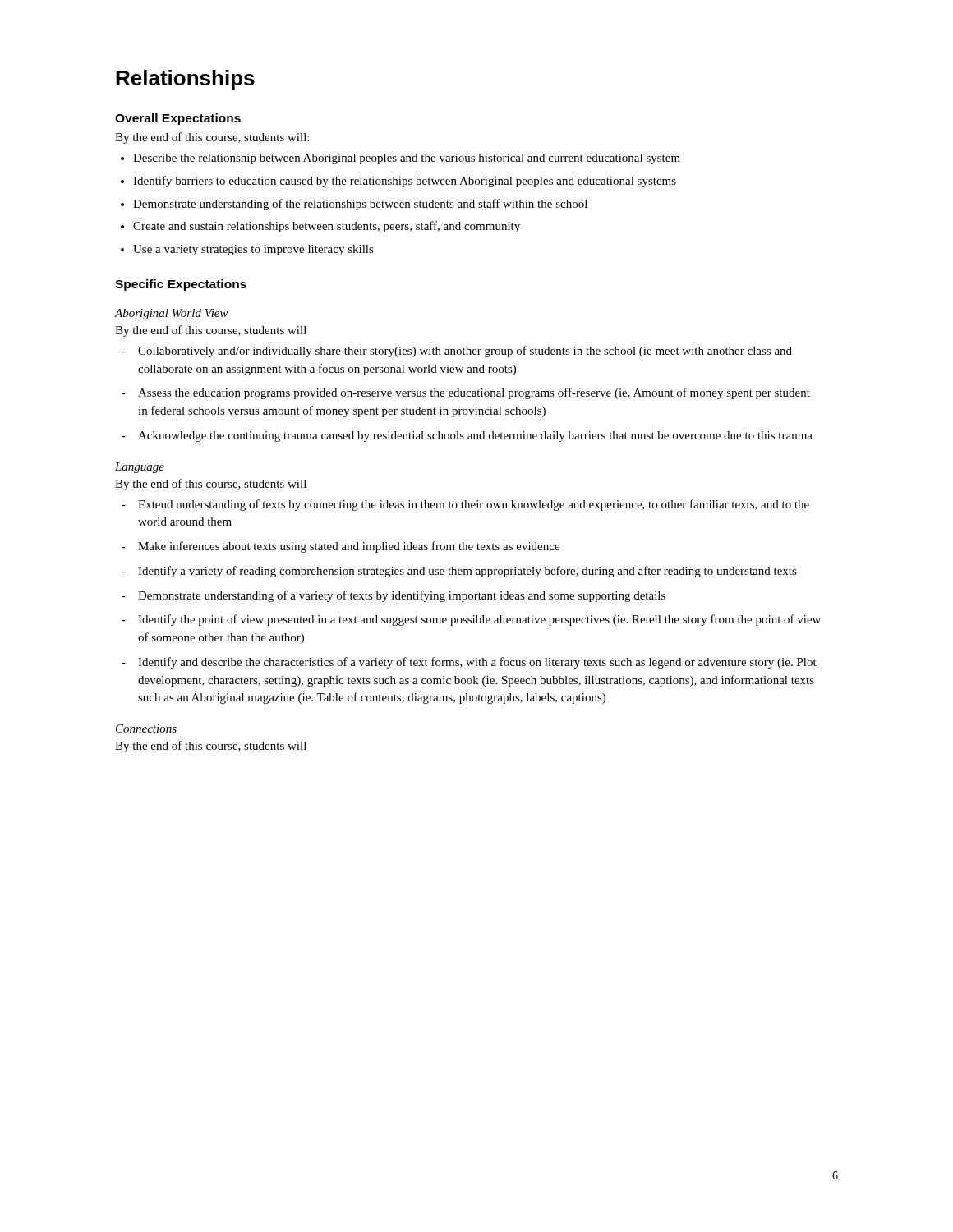This screenshot has width=953, height=1232.
Task: Find the block on this page that starts "Use a variety strategies to improve"
Action: [x=253, y=249]
